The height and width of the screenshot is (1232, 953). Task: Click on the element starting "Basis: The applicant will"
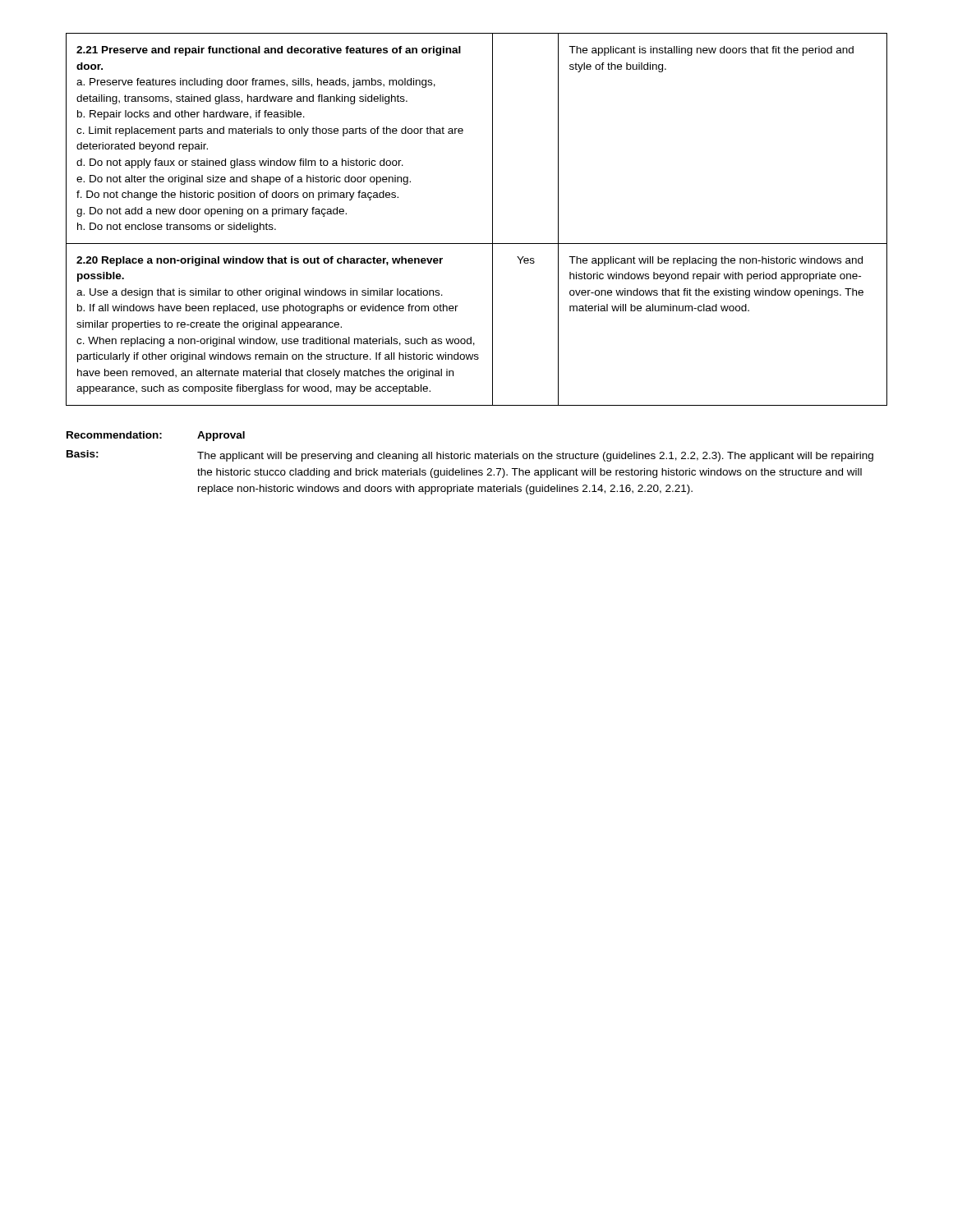[x=476, y=472]
